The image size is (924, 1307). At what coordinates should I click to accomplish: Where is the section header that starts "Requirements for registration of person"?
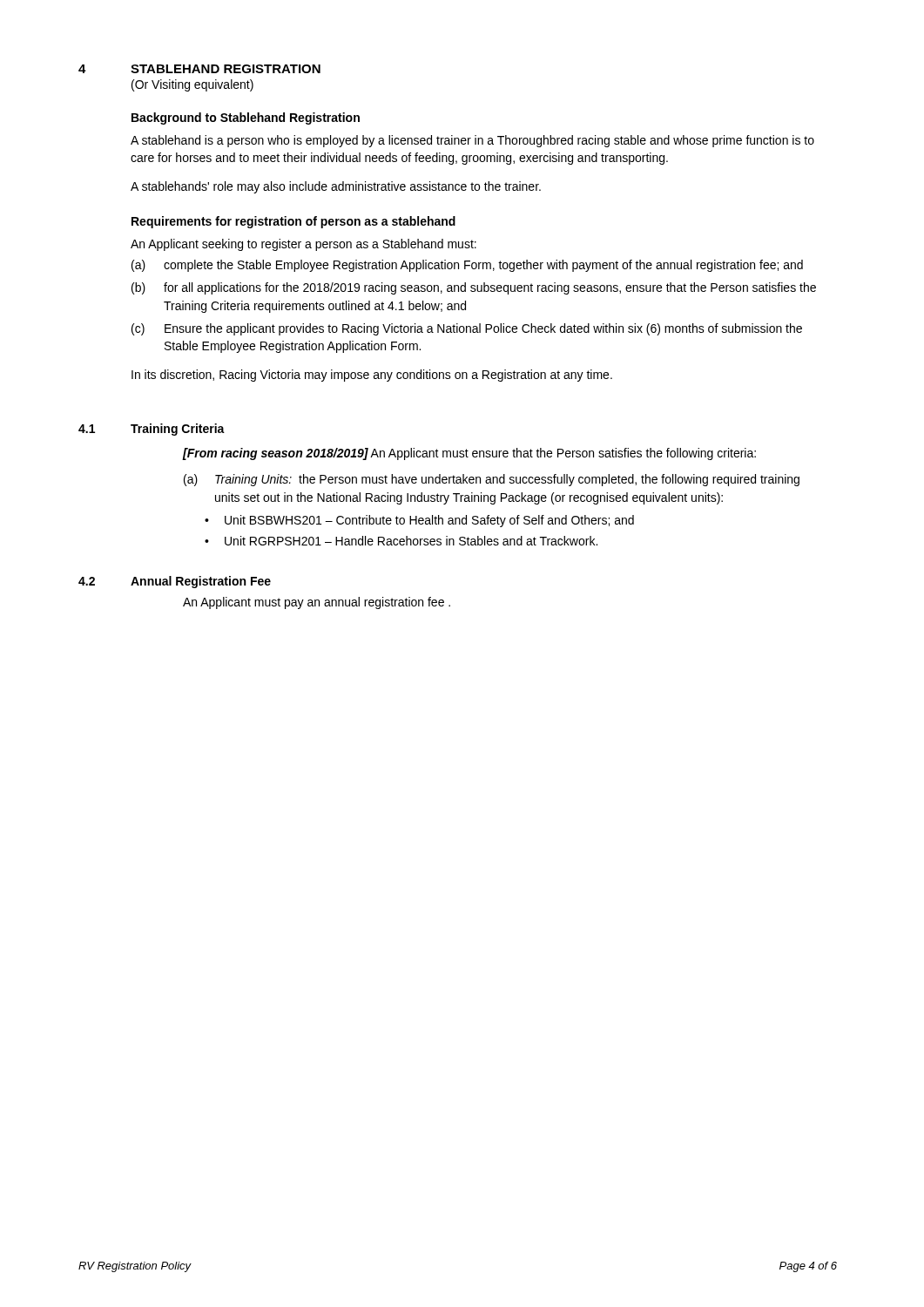click(x=293, y=221)
